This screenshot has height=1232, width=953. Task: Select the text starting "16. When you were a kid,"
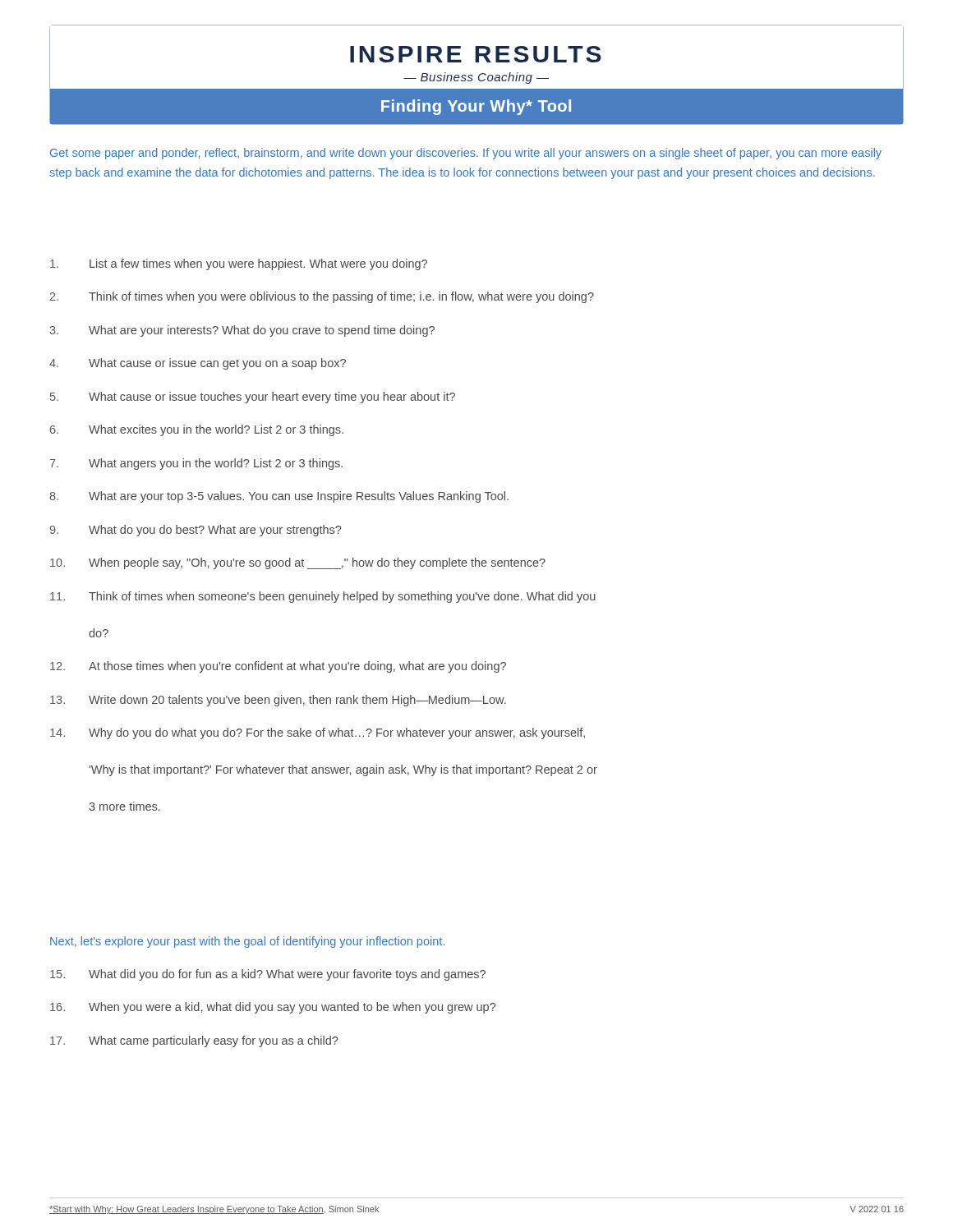pyautogui.click(x=476, y=1008)
